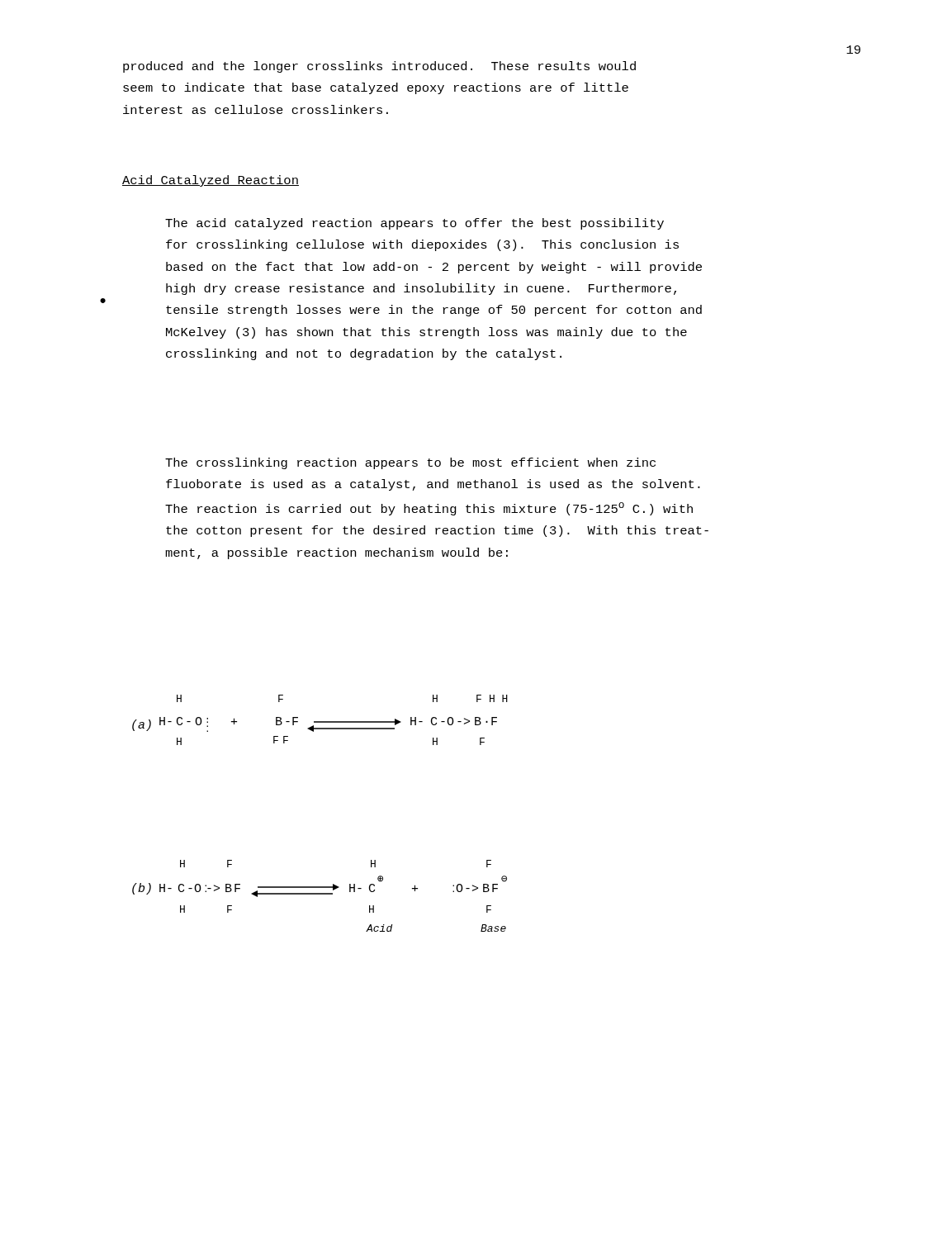The image size is (952, 1239).
Task: Locate the block of text that opens with "The crosslinking reaction appears to"
Action: point(438,508)
